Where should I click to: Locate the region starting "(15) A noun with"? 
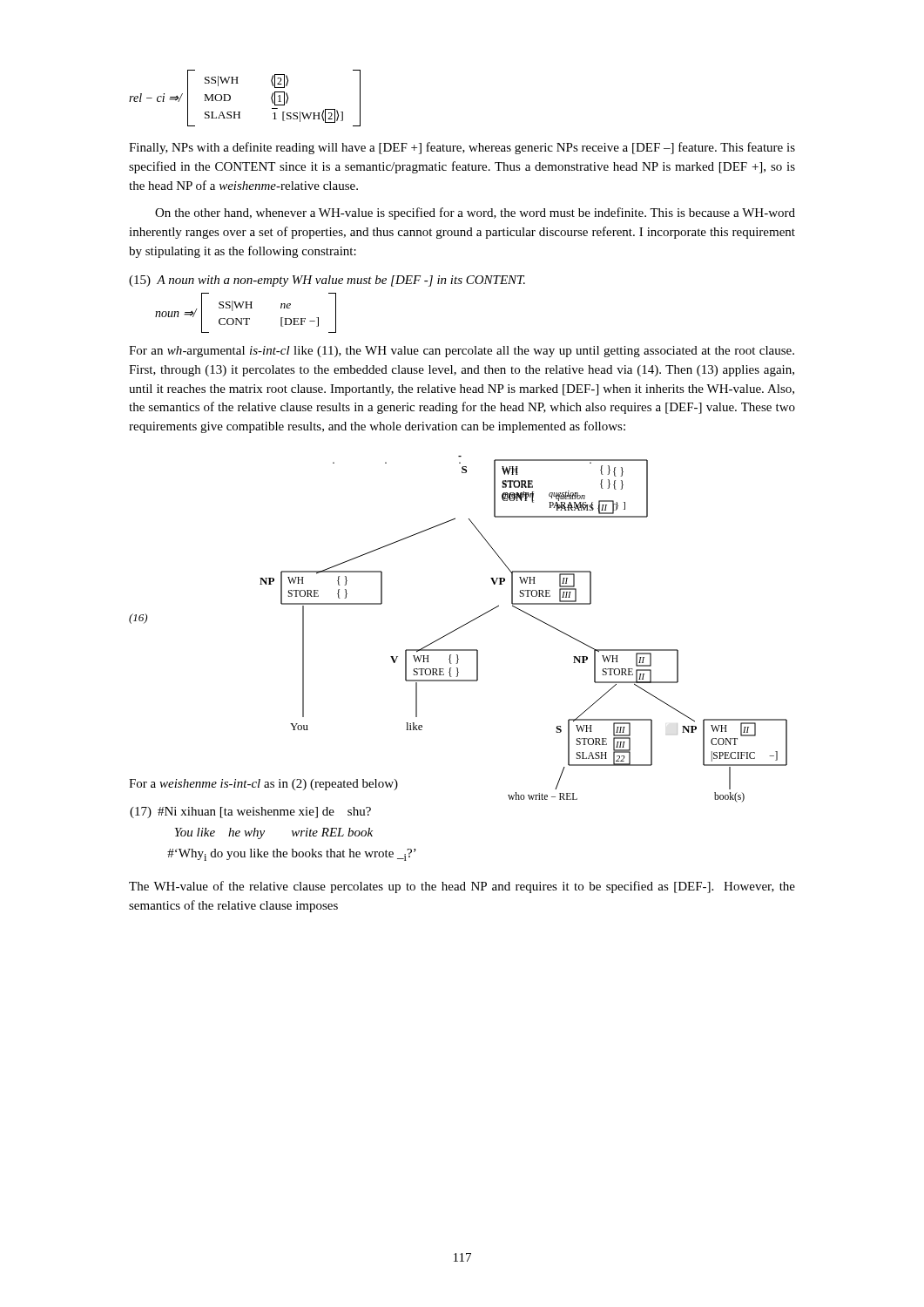click(x=328, y=279)
